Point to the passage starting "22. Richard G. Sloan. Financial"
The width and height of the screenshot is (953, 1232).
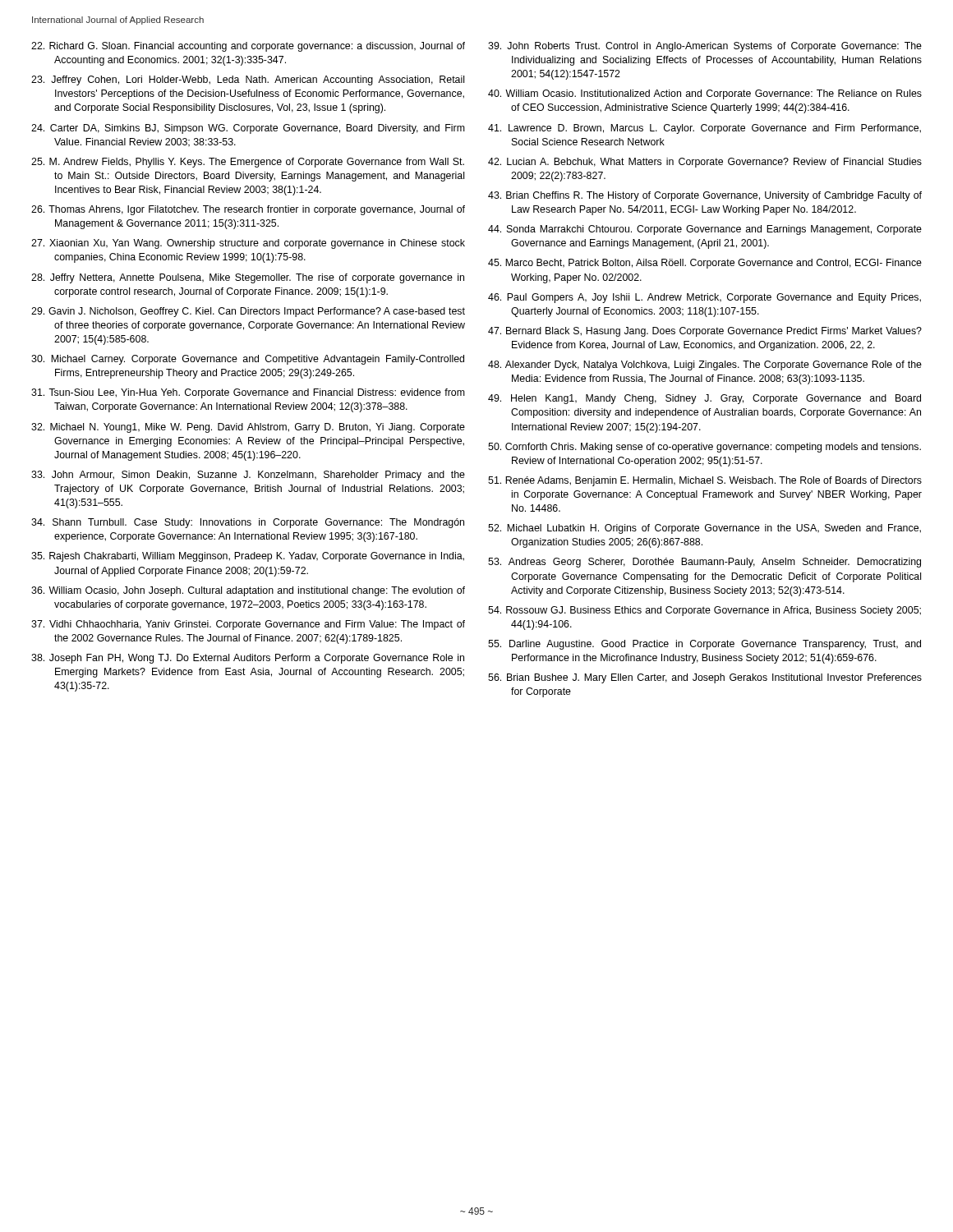pos(248,53)
